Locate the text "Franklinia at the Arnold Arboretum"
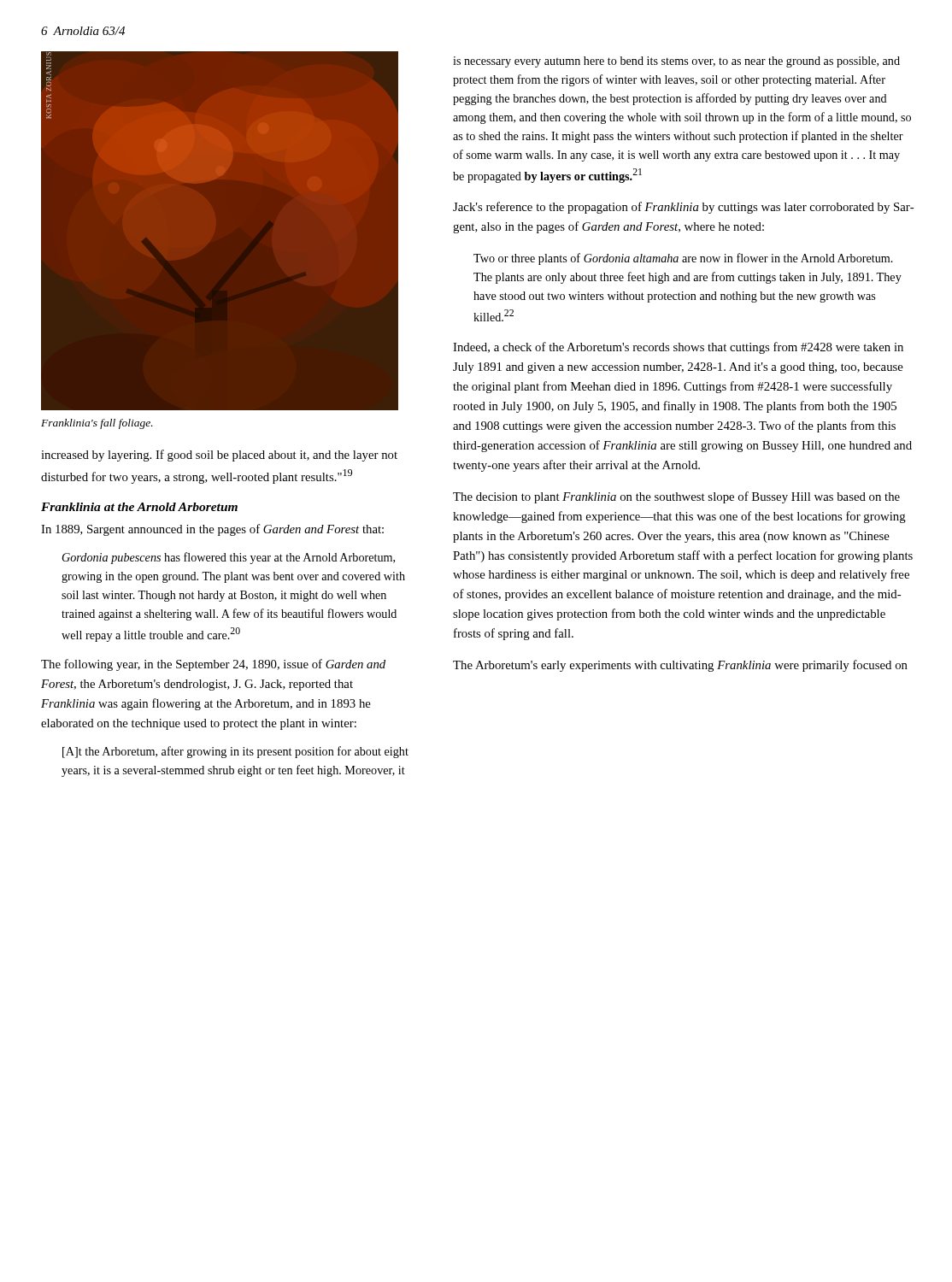Image resolution: width=952 pixels, height=1282 pixels. [140, 506]
